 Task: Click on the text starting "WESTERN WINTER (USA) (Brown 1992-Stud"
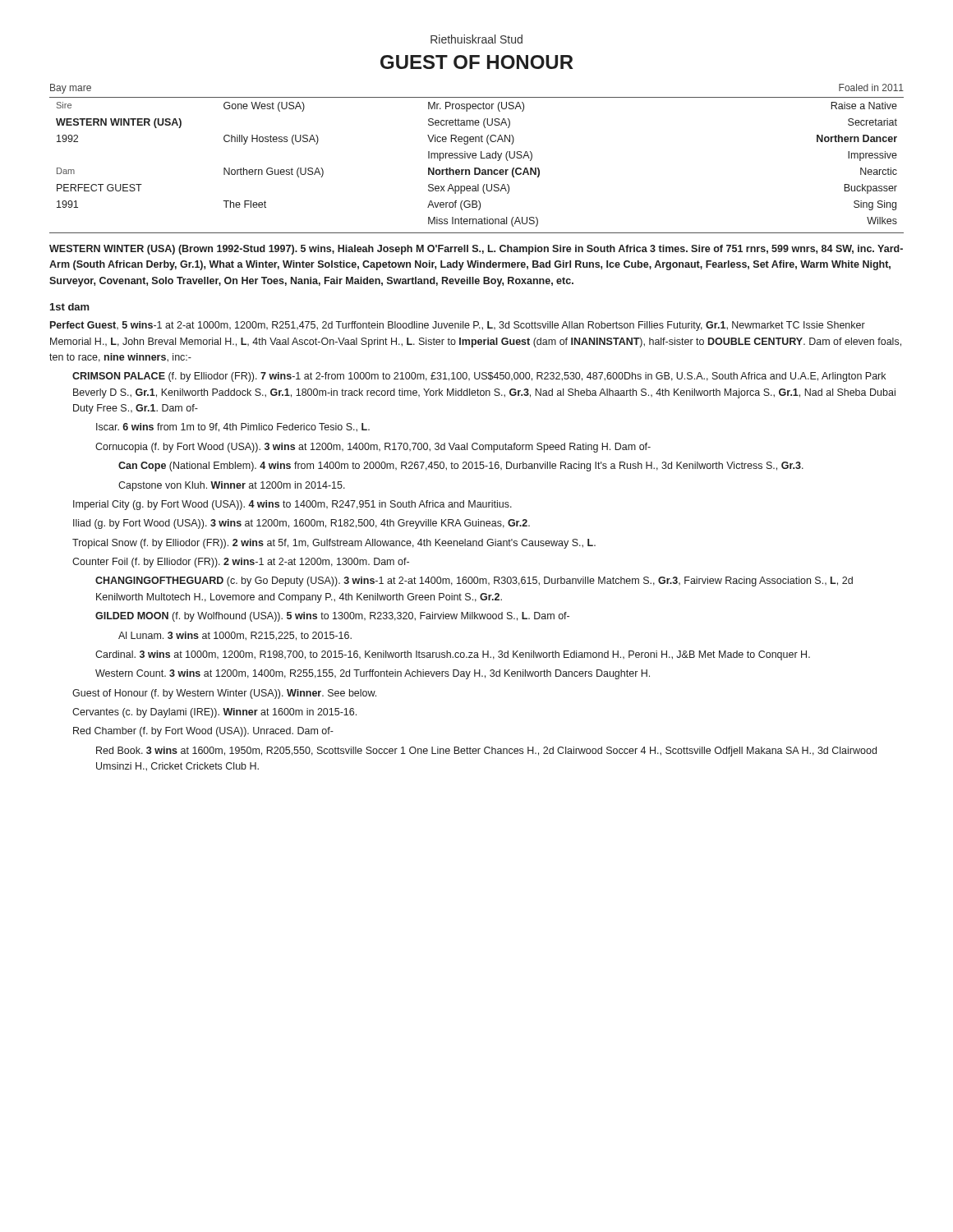(x=476, y=265)
